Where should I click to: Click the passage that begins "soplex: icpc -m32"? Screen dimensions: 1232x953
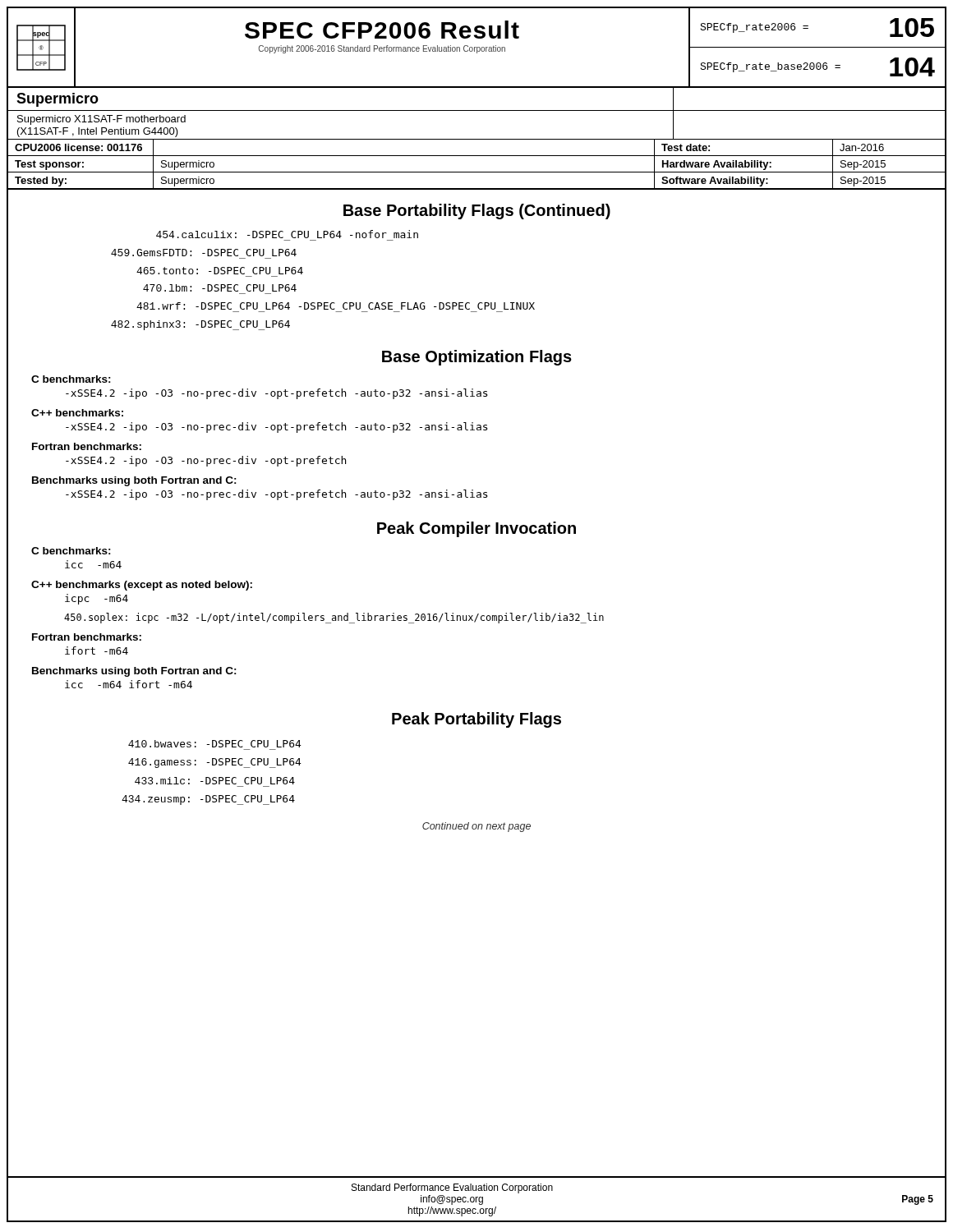coord(334,617)
